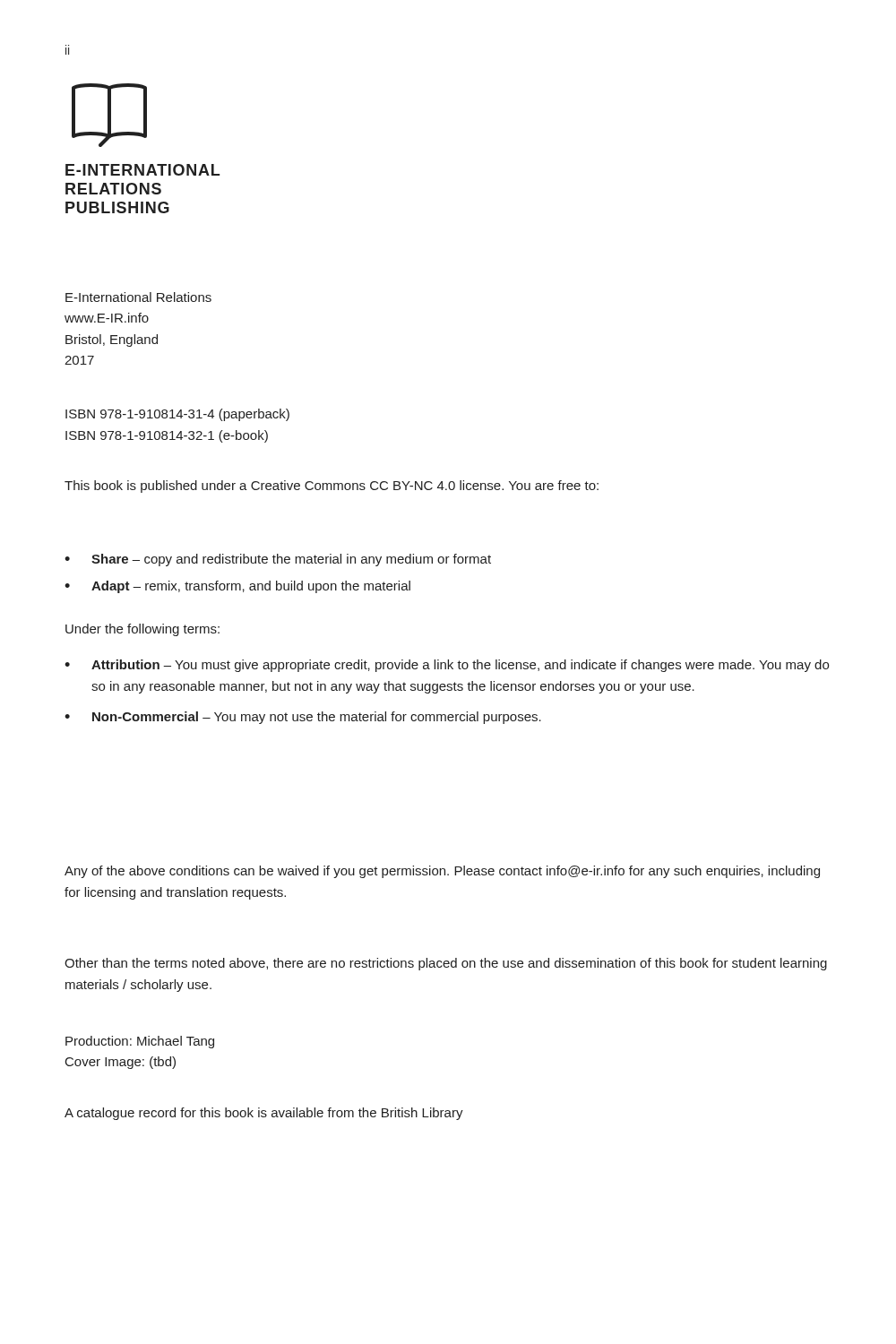The image size is (896, 1344).
Task: Navigate to the element starting "Any of the above"
Action: (443, 881)
